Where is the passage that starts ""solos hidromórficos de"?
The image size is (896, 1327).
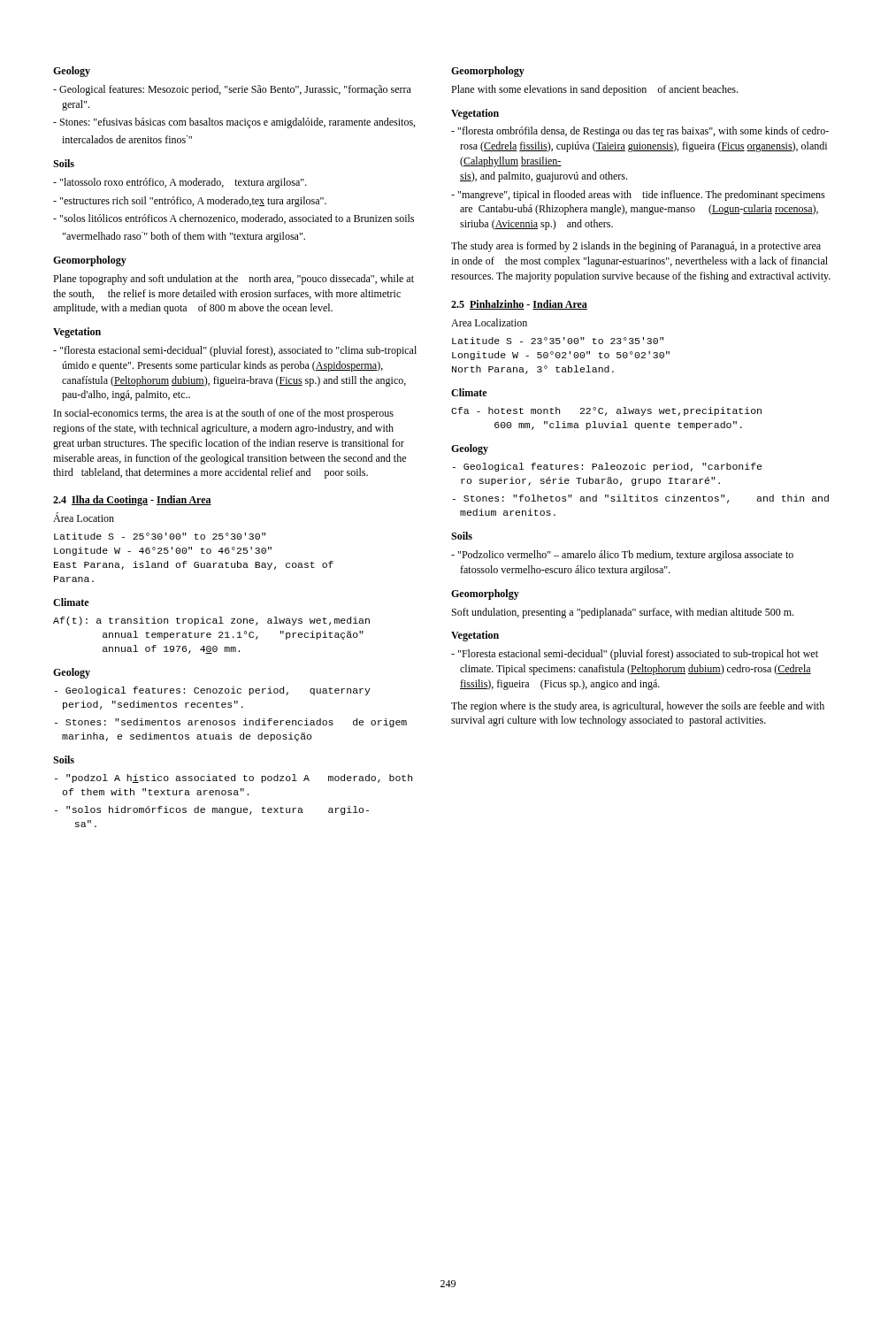(212, 817)
